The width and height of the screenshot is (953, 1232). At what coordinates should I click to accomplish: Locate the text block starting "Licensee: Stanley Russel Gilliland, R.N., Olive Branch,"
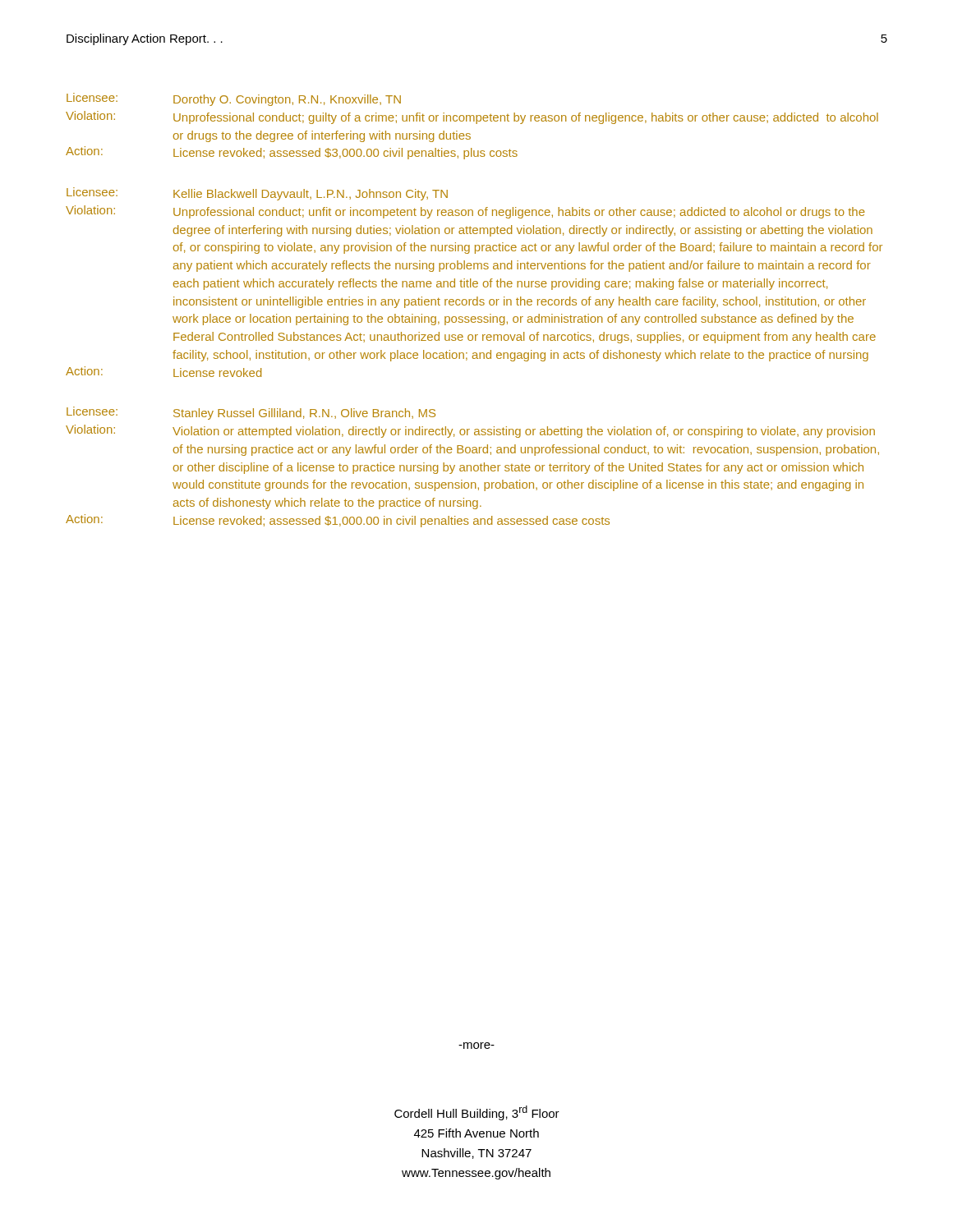click(x=476, y=467)
